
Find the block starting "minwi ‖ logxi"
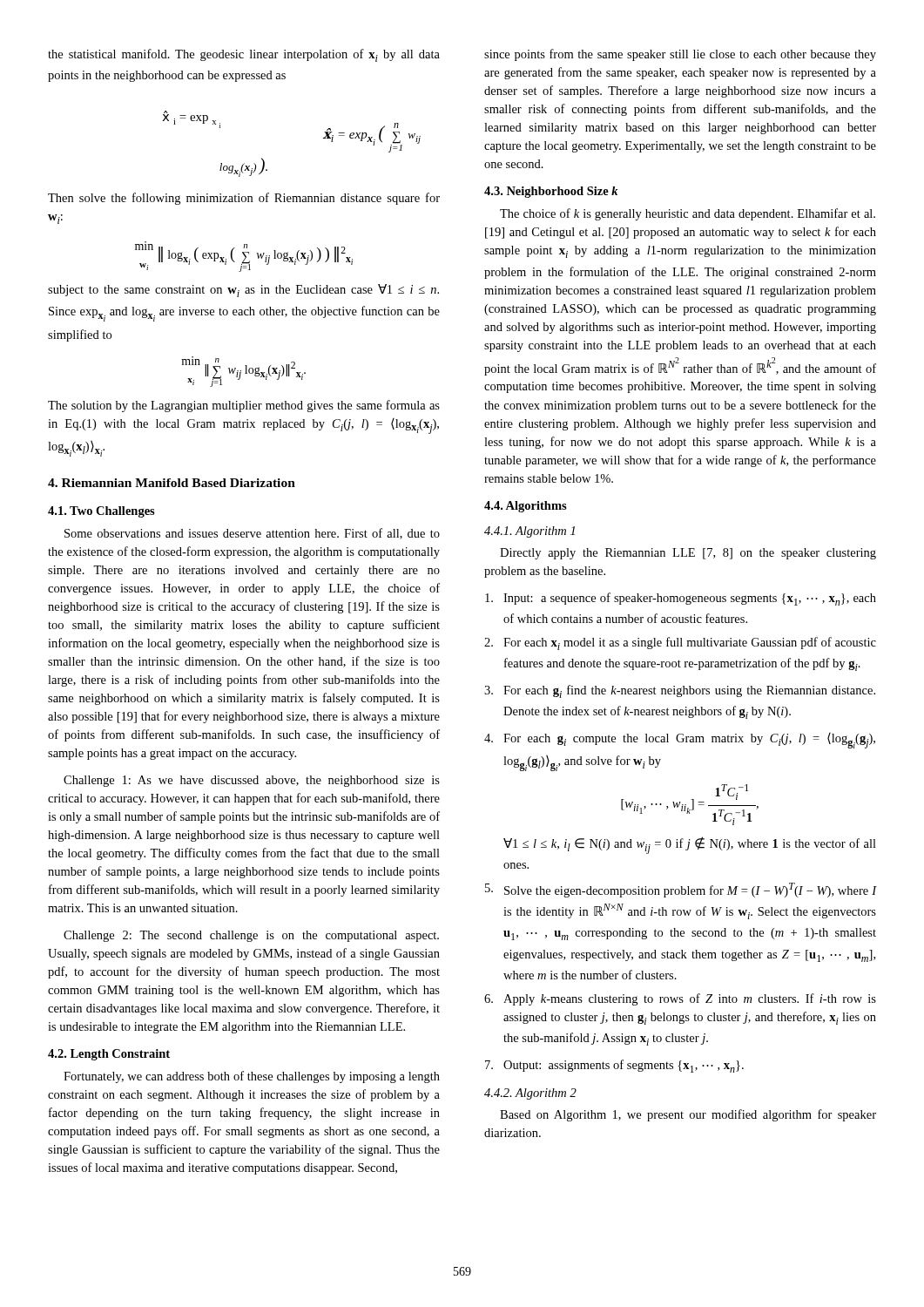point(244,256)
